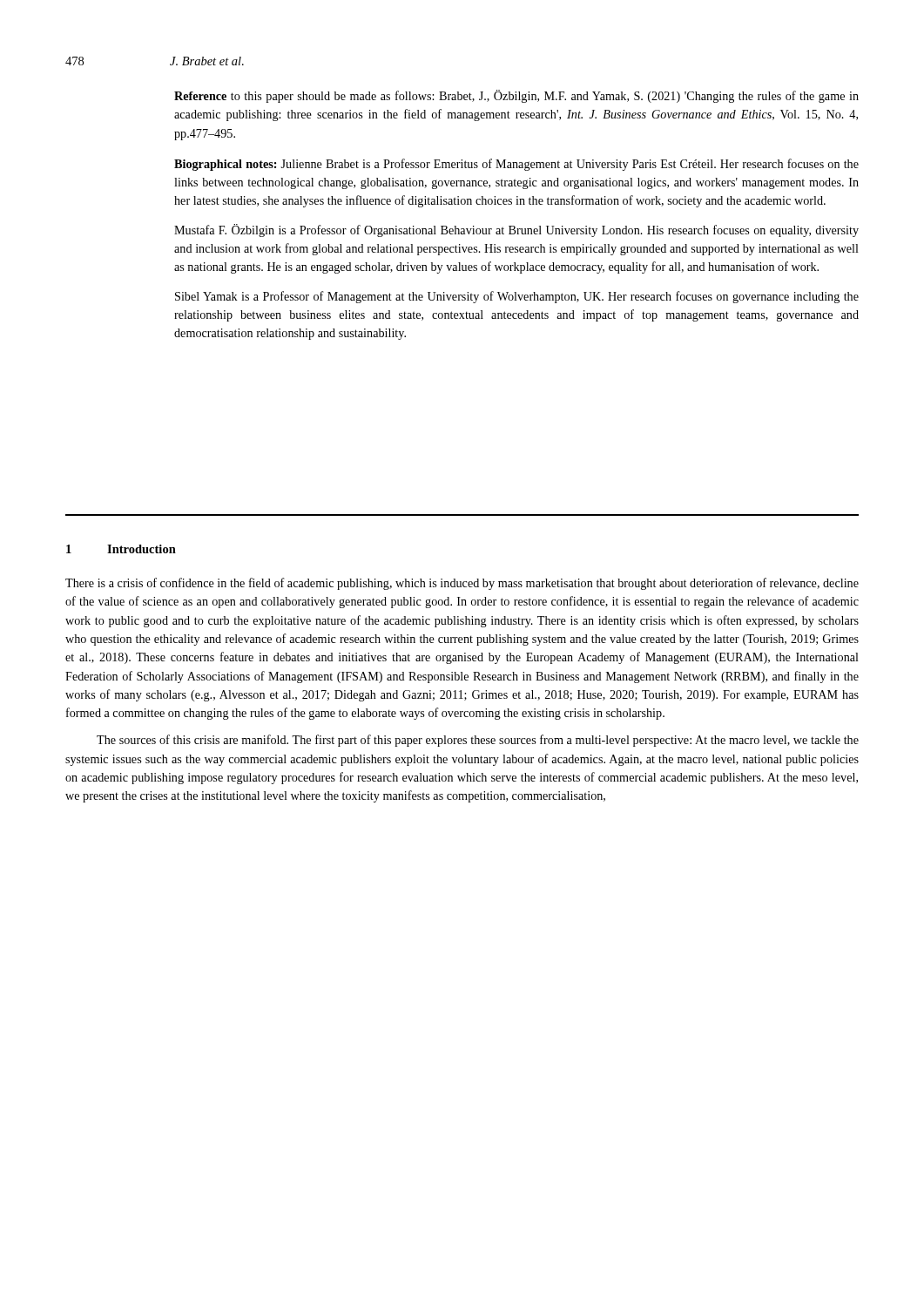924x1307 pixels.
Task: Find the block on this page that starts "There is a crisis of confidence"
Action: coord(462,690)
